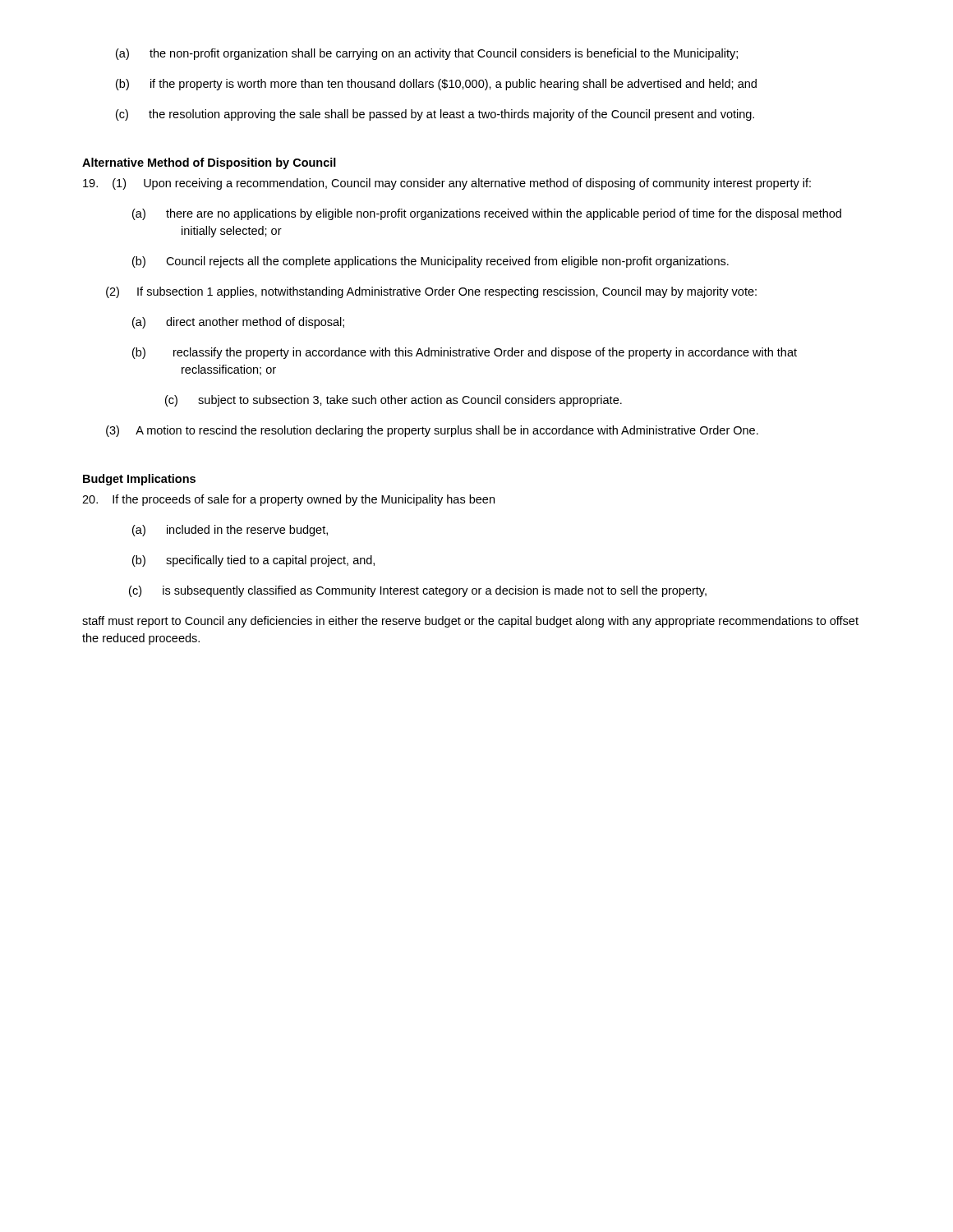Click the passage that begins "If the proceeds of sale"
This screenshot has height=1232, width=953.
tap(289, 500)
